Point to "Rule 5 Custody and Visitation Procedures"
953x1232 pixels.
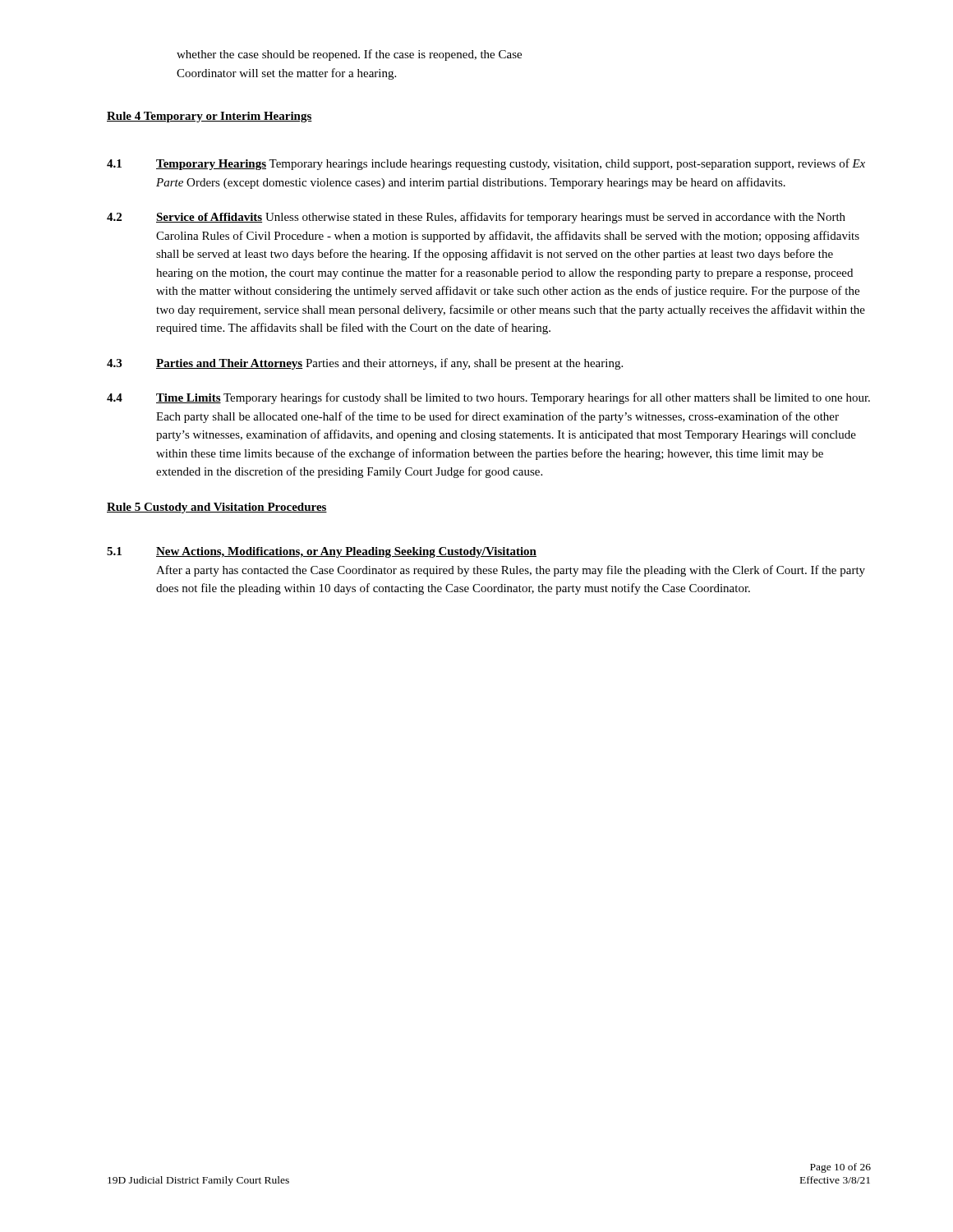click(x=217, y=507)
